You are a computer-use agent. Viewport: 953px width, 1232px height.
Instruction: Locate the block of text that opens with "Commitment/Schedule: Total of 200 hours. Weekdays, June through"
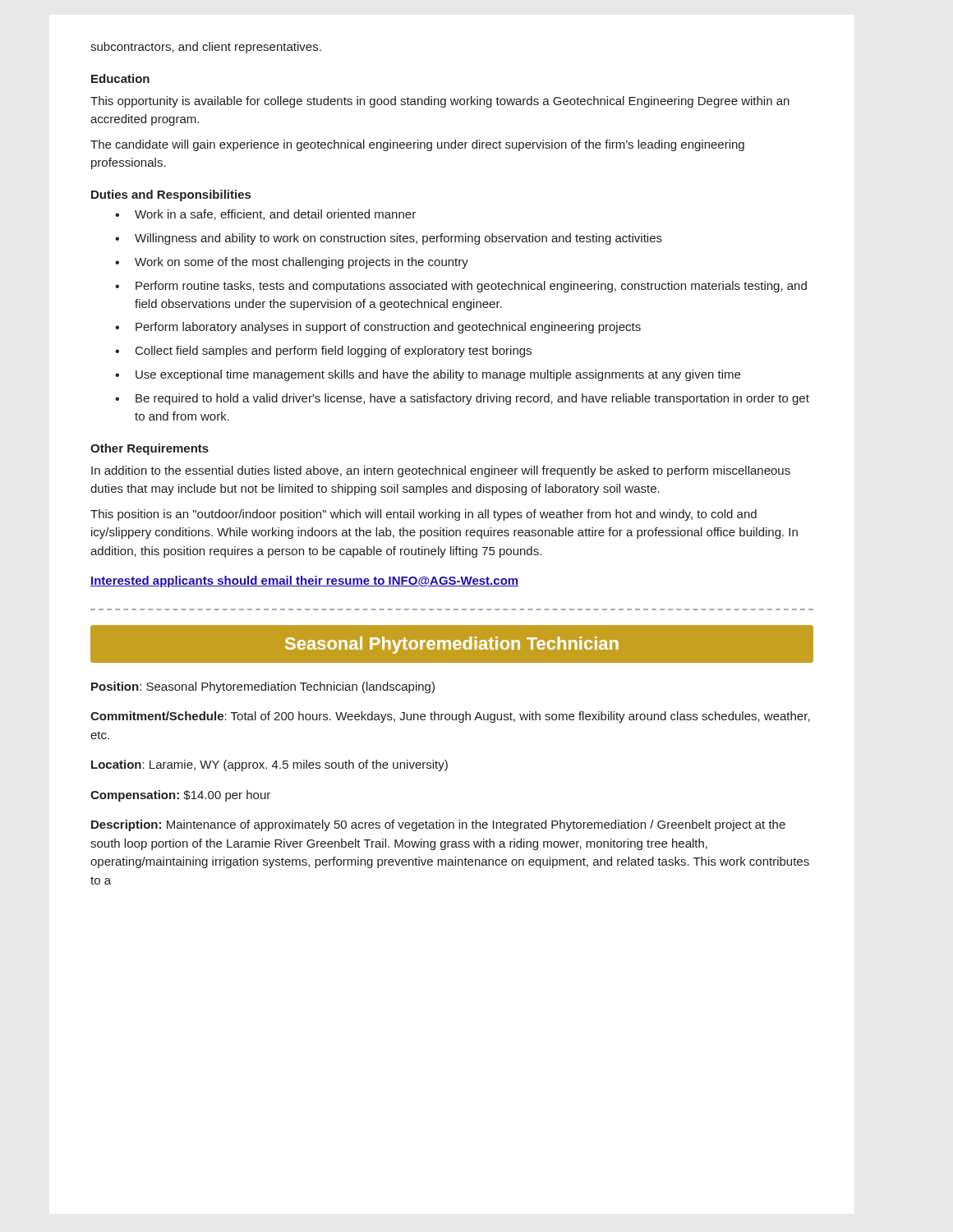(x=450, y=725)
